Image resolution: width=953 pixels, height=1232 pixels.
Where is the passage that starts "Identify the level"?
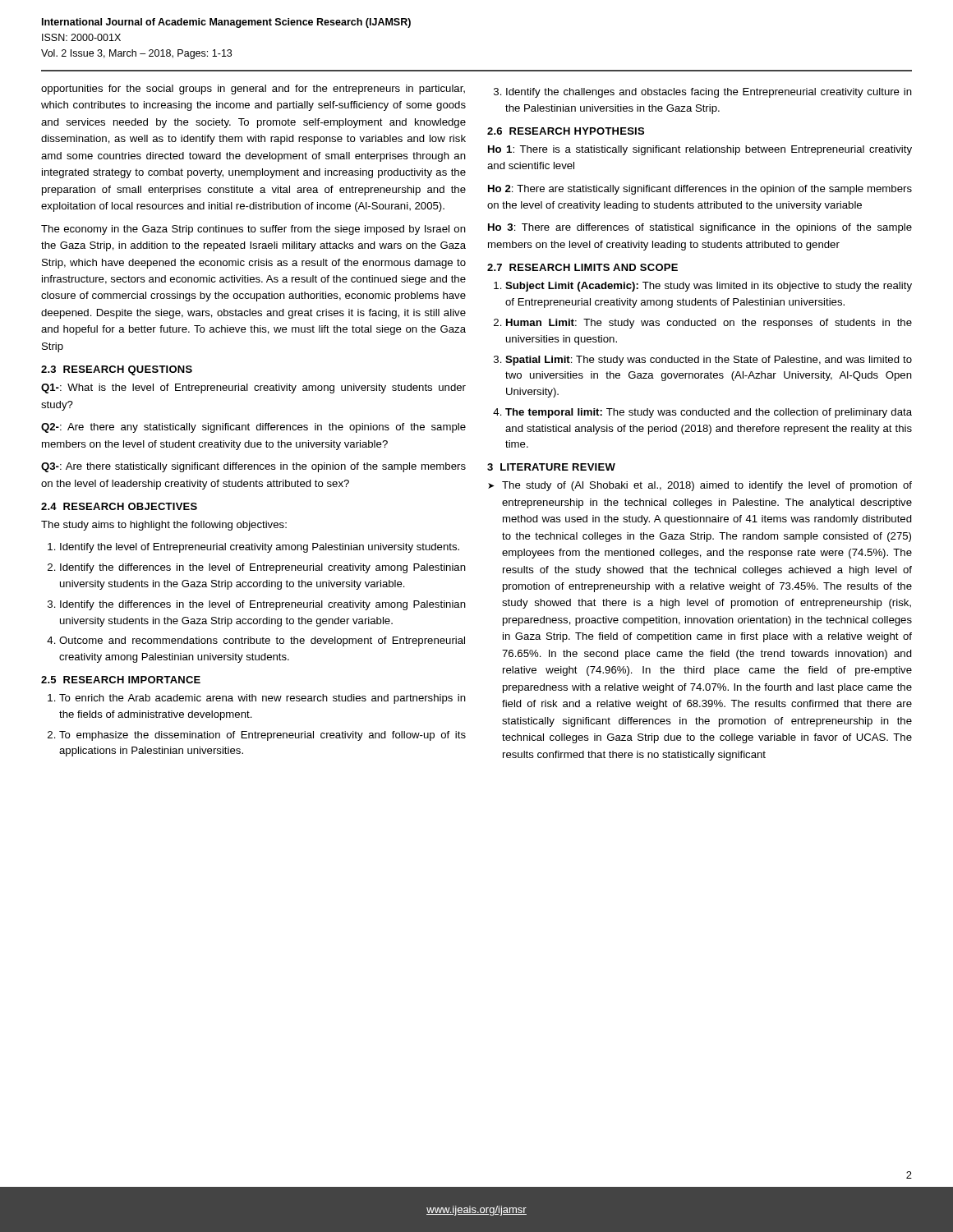[260, 547]
